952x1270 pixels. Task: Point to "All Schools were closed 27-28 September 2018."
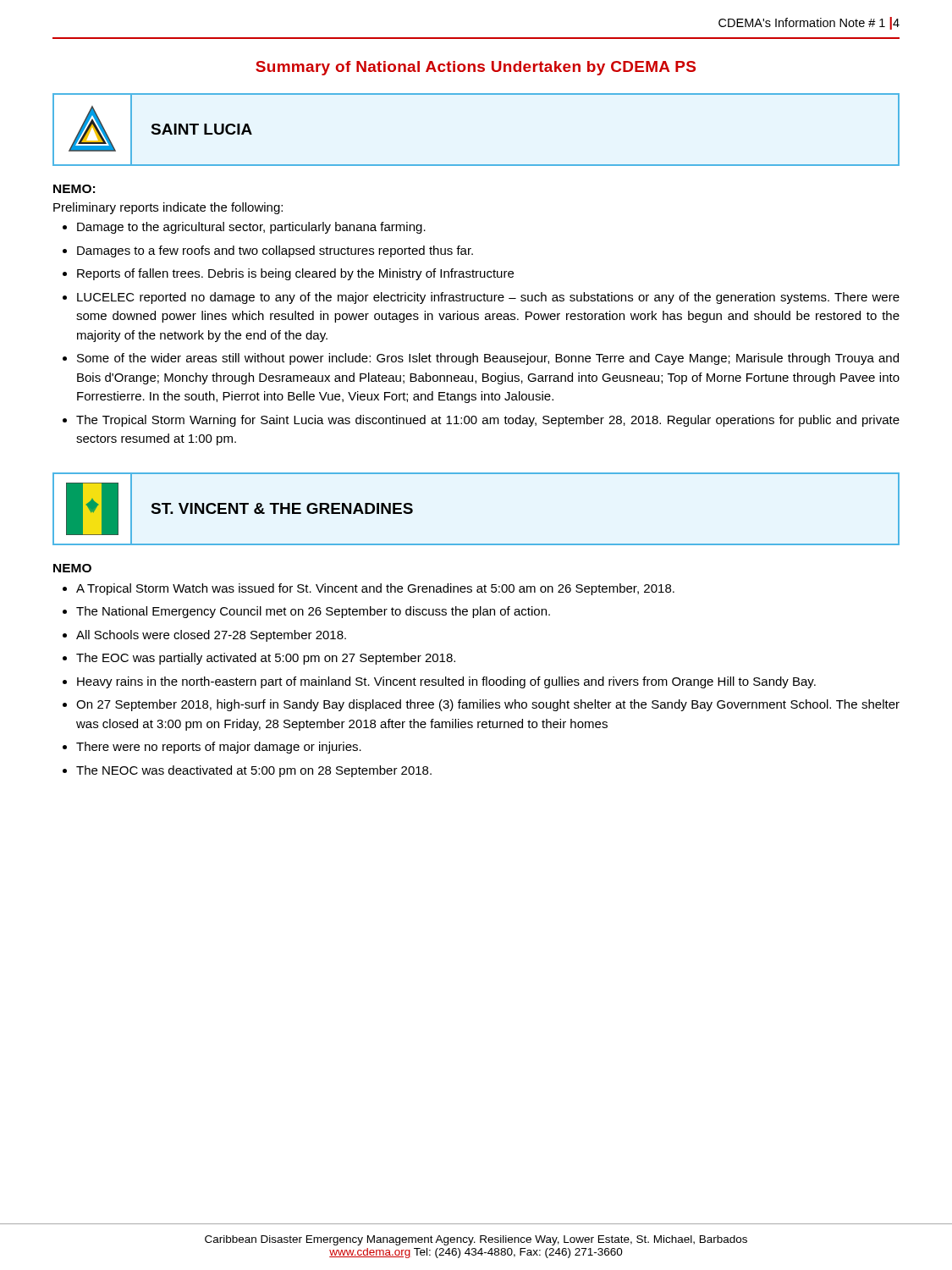tap(212, 634)
